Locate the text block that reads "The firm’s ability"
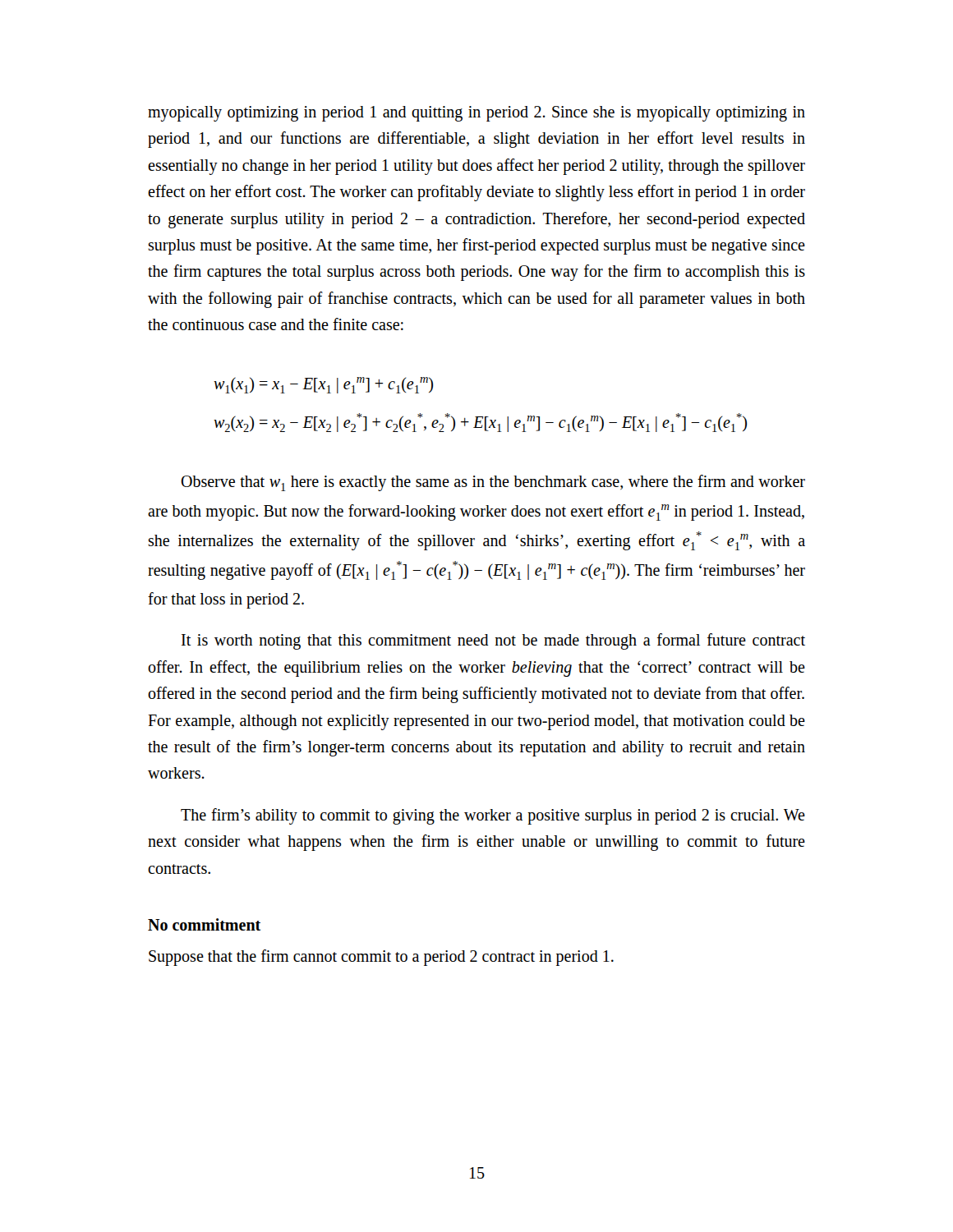 (x=476, y=841)
